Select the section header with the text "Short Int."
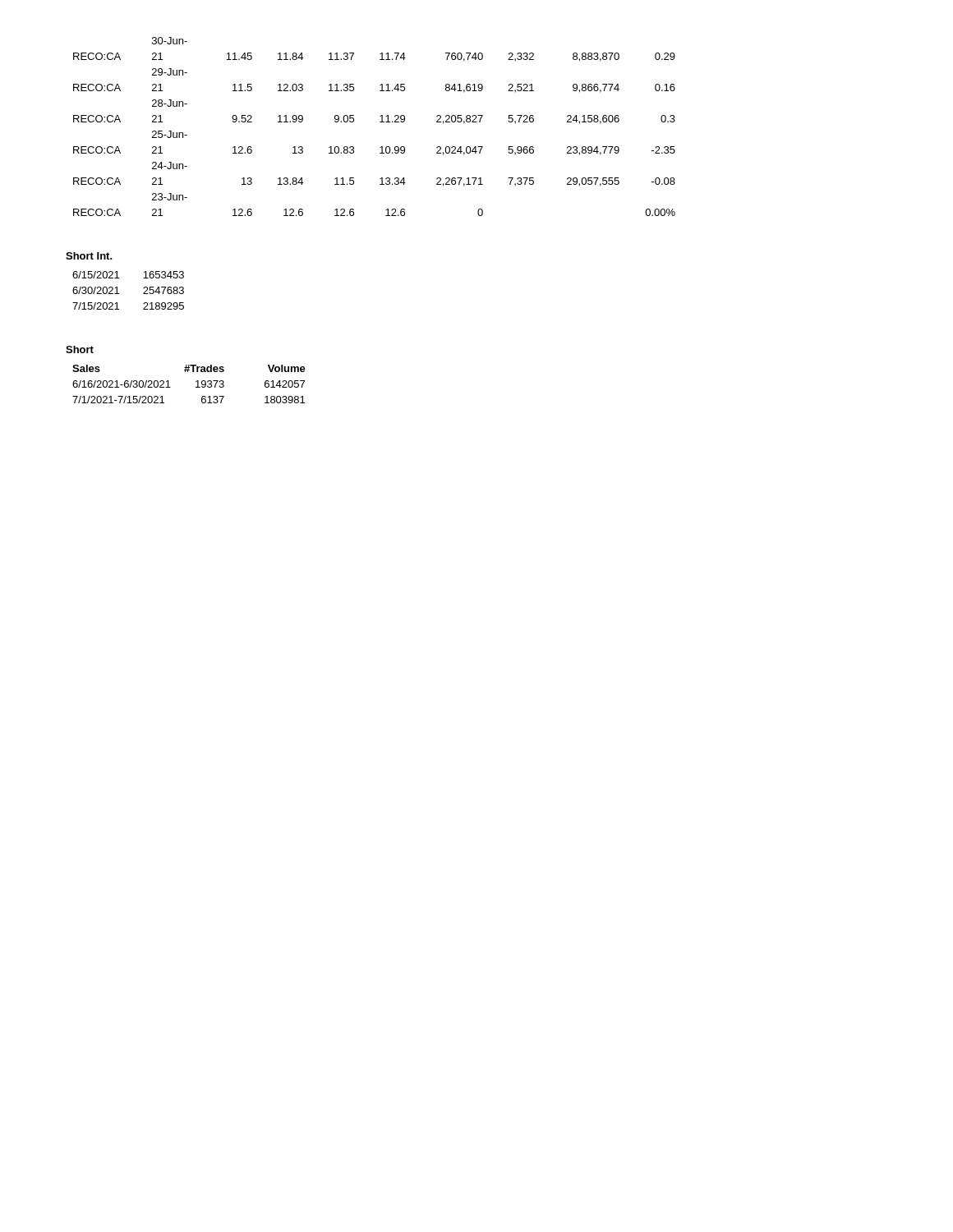This screenshot has height=1232, width=953. click(89, 256)
